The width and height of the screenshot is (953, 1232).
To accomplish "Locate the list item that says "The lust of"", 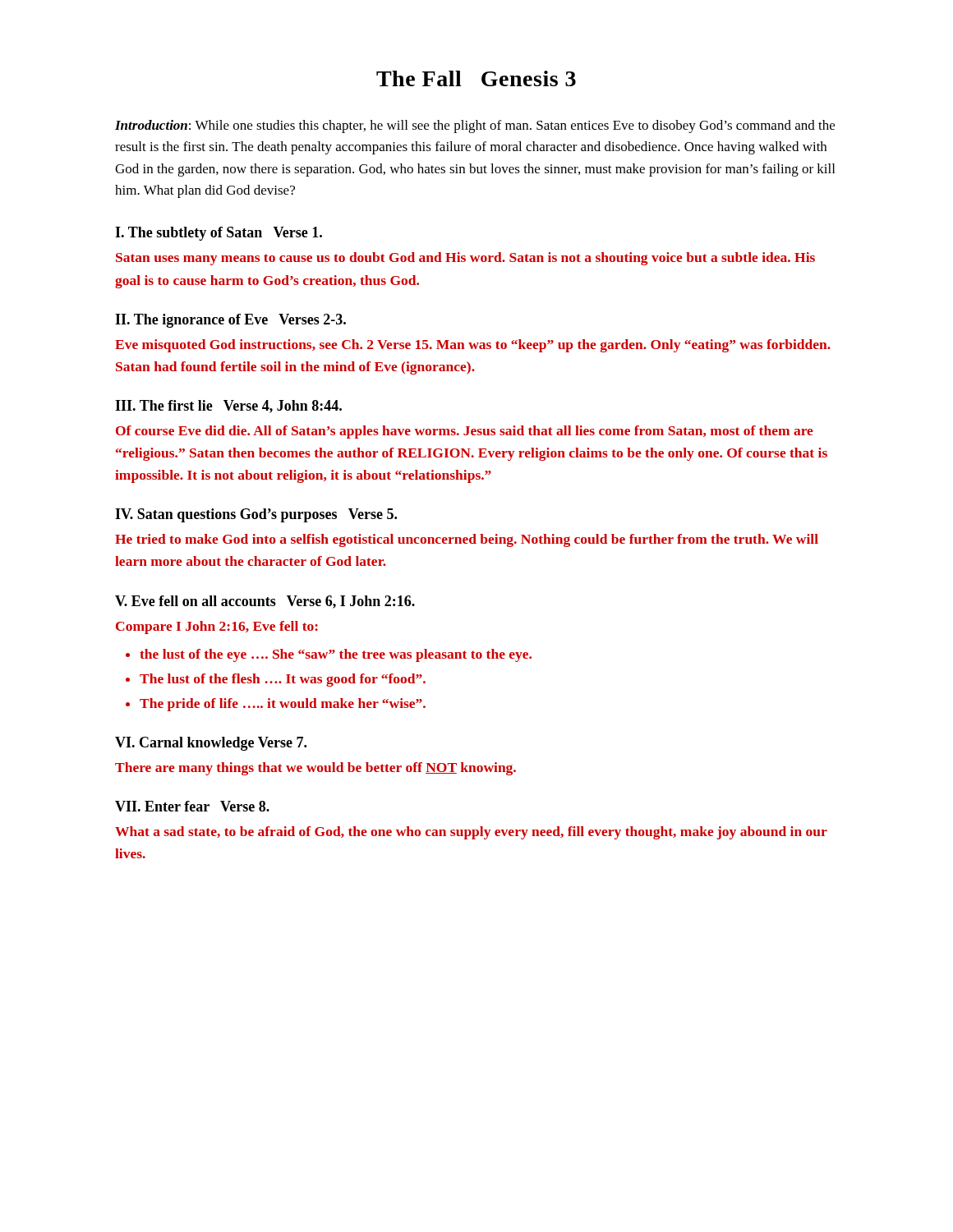I will (283, 678).
